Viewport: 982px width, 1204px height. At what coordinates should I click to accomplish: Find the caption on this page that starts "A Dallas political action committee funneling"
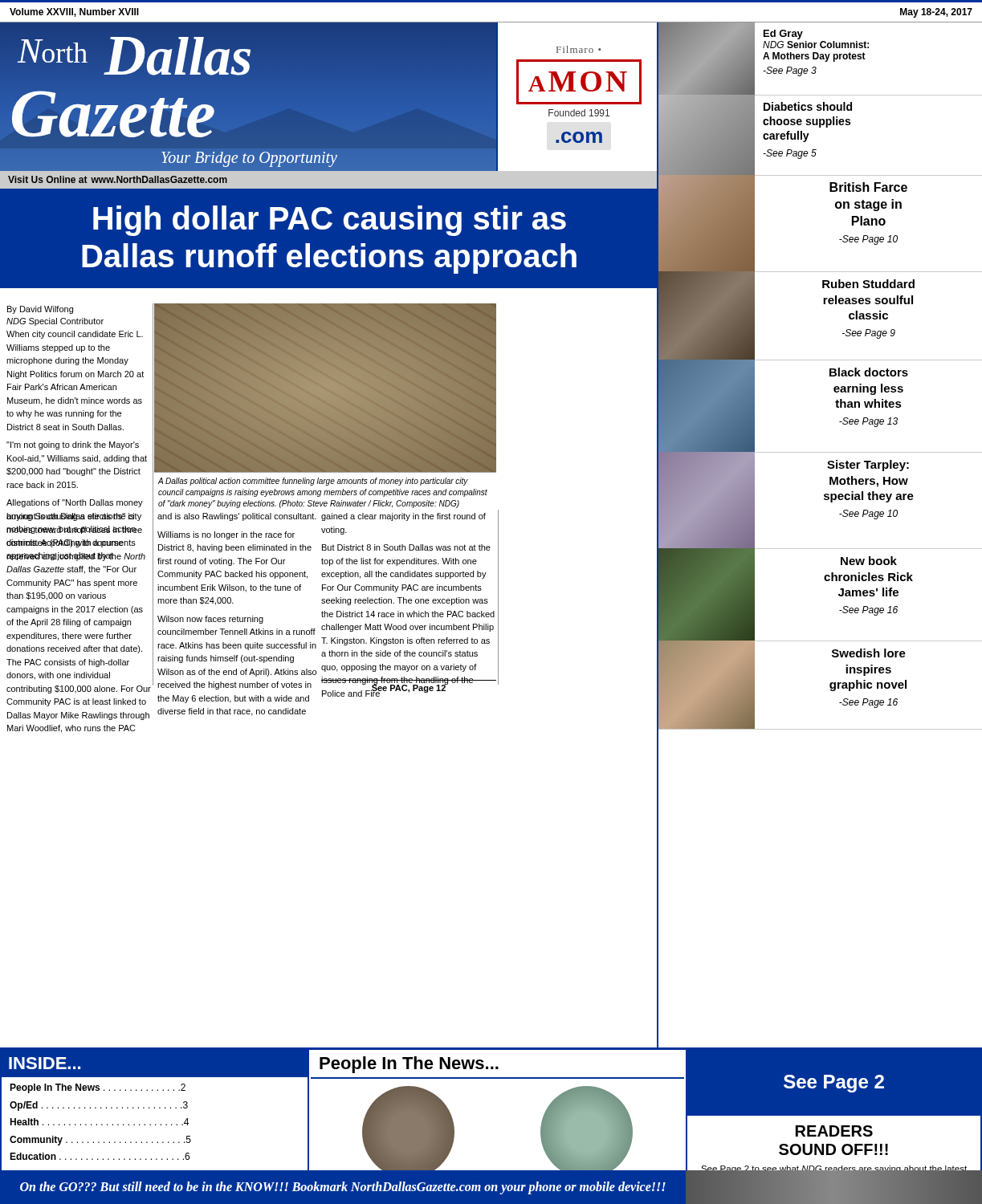pos(323,492)
